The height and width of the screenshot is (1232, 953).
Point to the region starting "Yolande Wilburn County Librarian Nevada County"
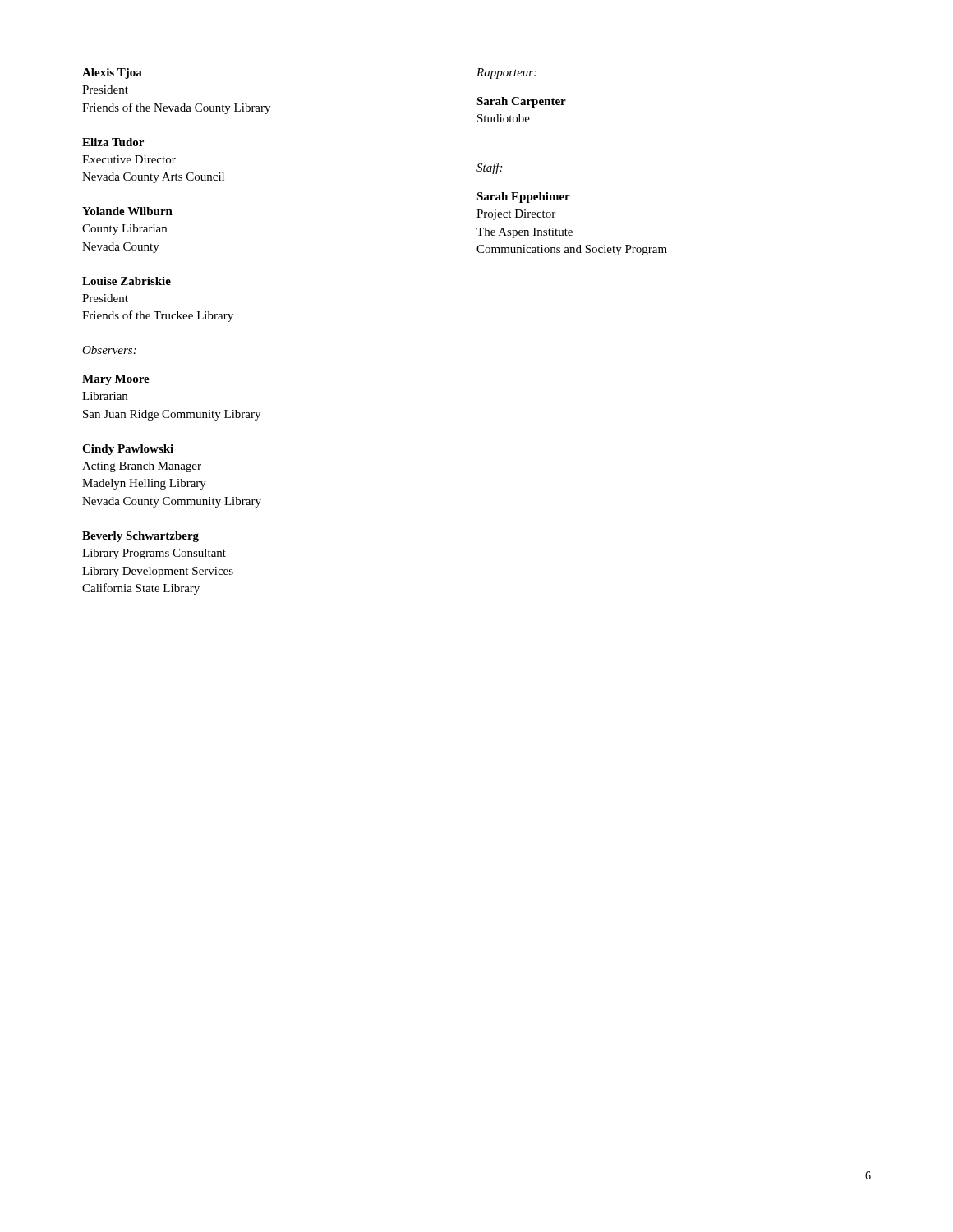[x=127, y=211]
